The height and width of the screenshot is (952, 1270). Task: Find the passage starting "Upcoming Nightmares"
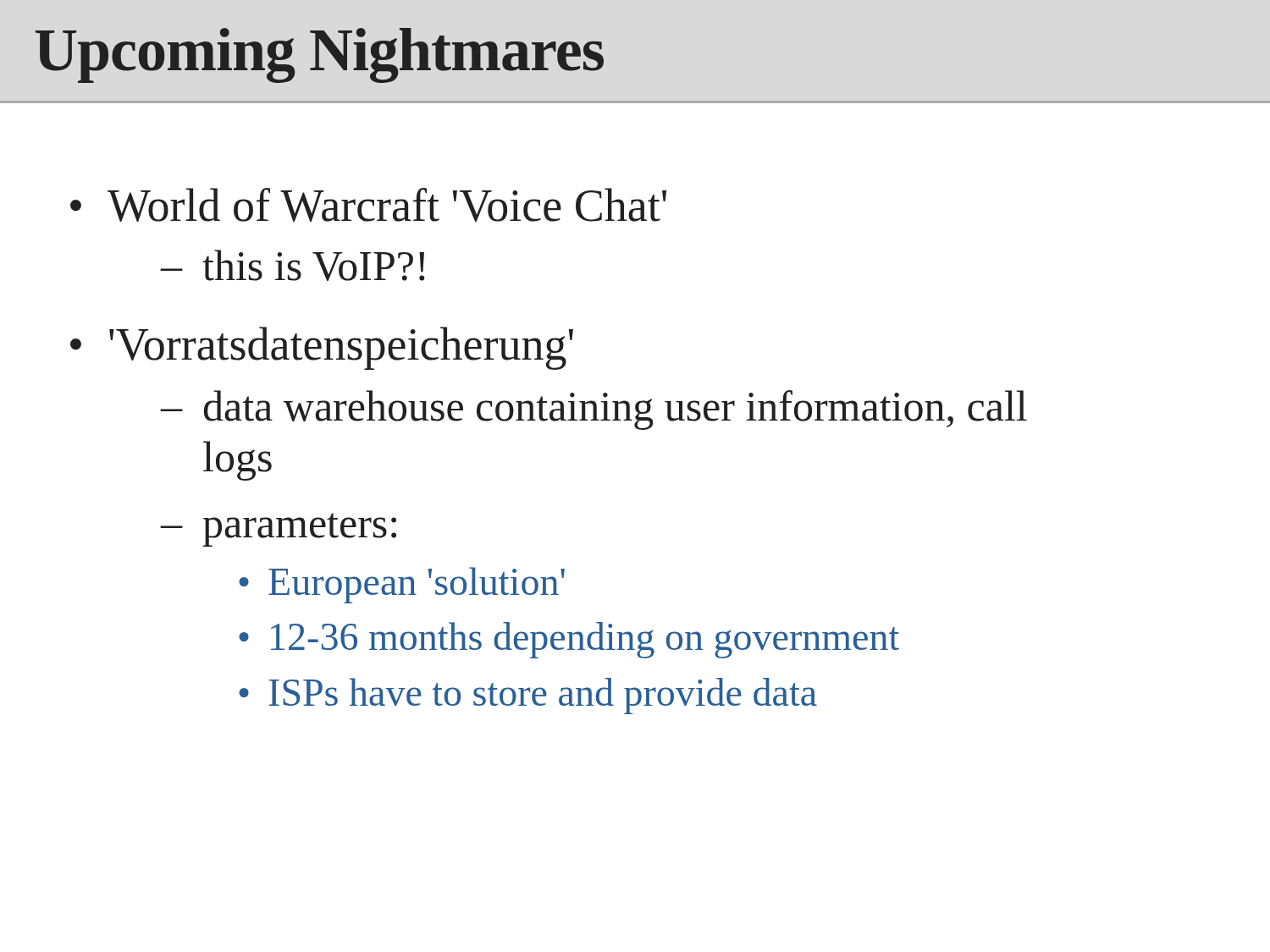click(320, 55)
